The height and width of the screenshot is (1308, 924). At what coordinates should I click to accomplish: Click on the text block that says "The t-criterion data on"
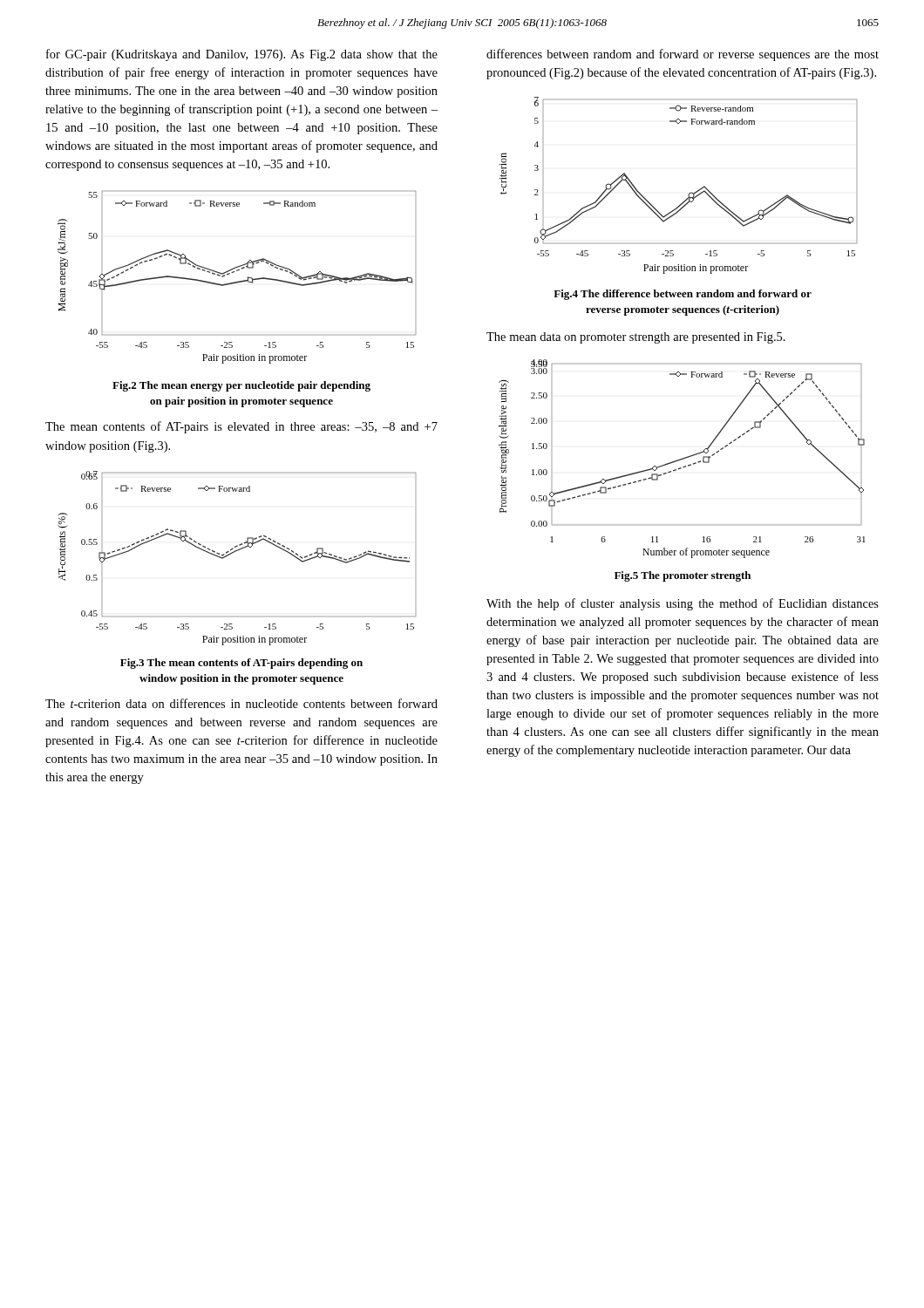(241, 741)
